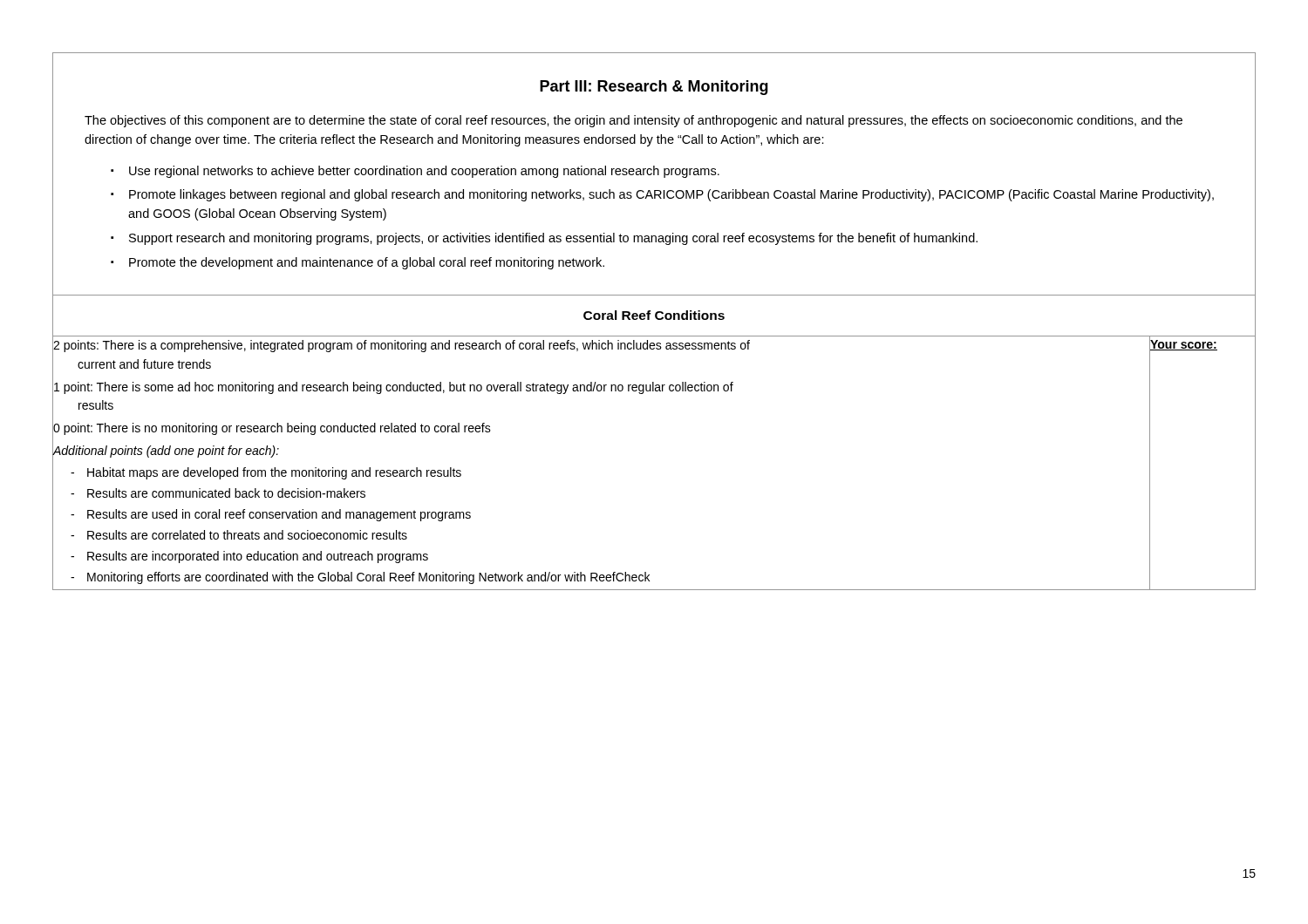Select the element starting "Promote linkages between regional and"
1308x924 pixels.
tap(671, 204)
